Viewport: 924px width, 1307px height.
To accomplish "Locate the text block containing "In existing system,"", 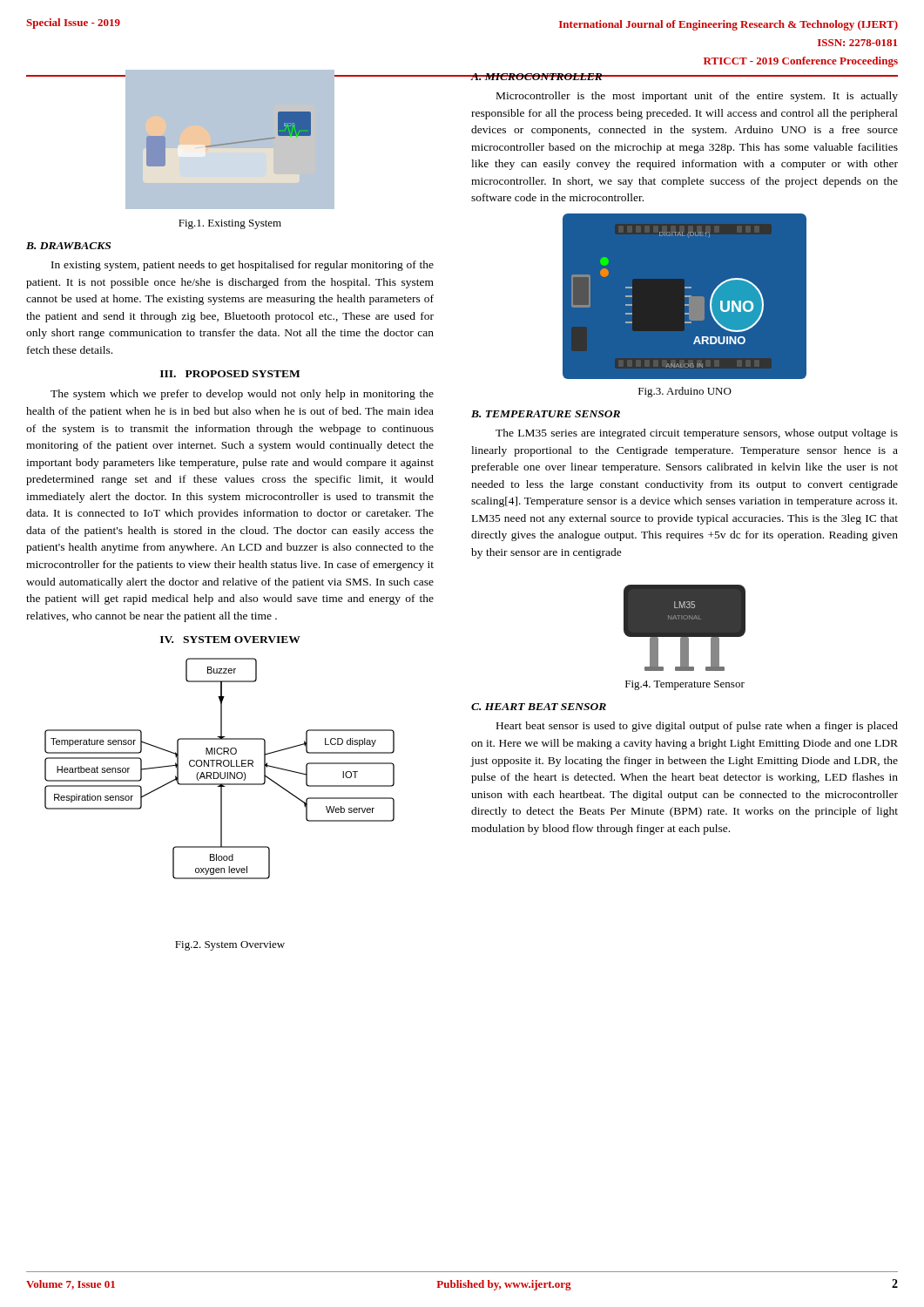I will coord(230,307).
